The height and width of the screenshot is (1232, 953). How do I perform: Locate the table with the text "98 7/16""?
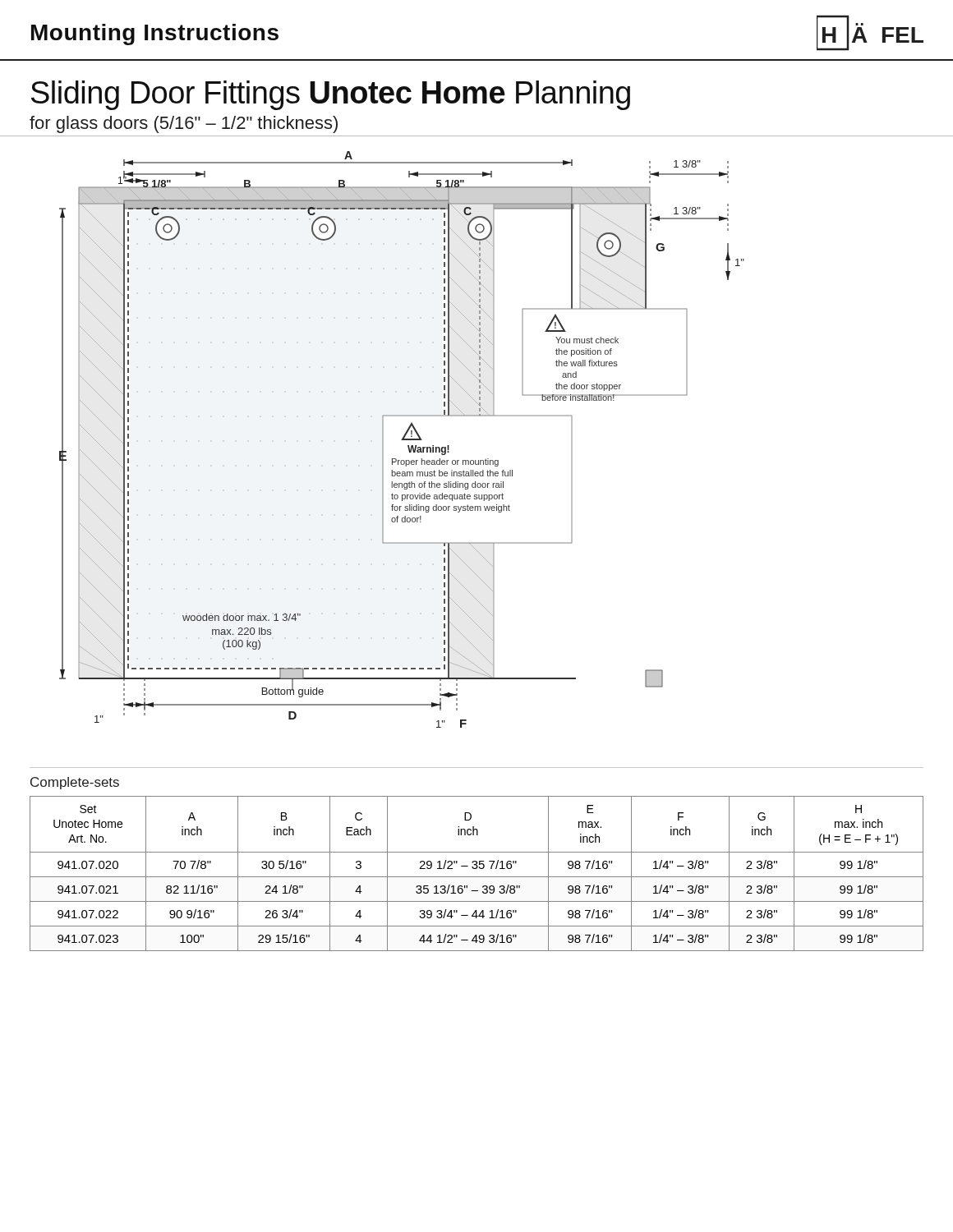click(476, 880)
